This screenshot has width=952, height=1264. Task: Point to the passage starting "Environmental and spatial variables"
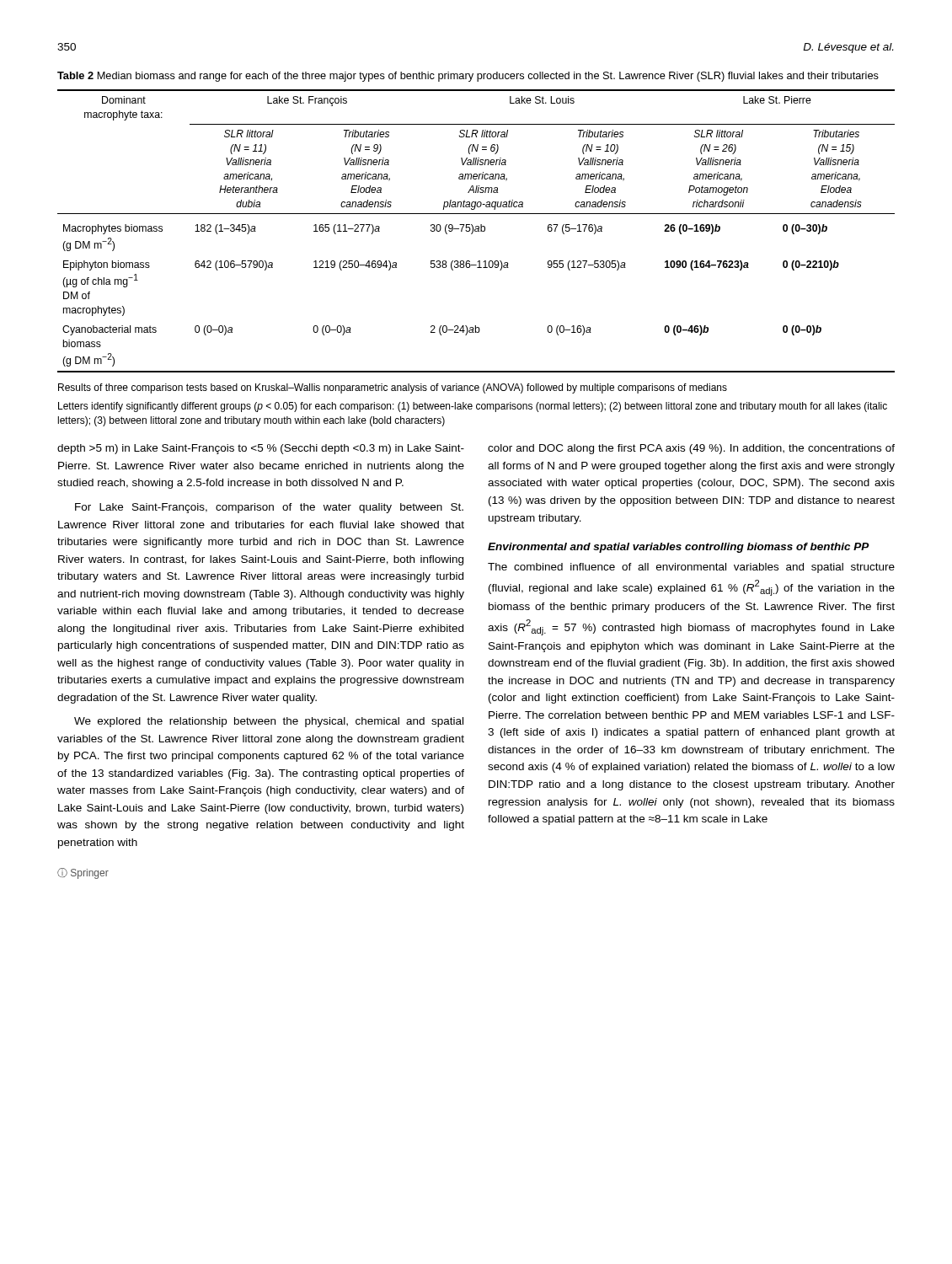678,546
